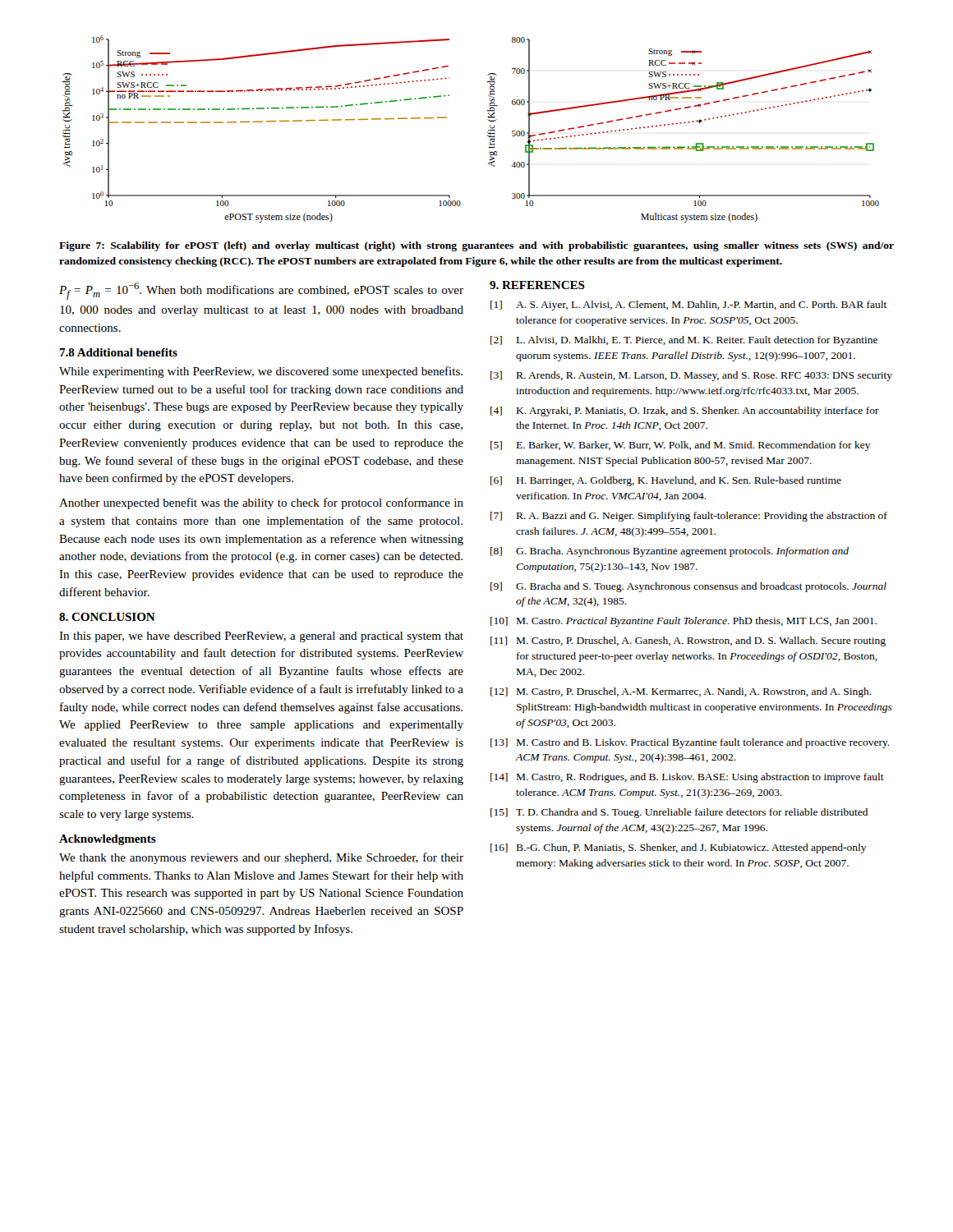Find the caption containing "Figure 7: Scalability for ePOST (left) and"
This screenshot has width=953, height=1232.
pos(476,253)
